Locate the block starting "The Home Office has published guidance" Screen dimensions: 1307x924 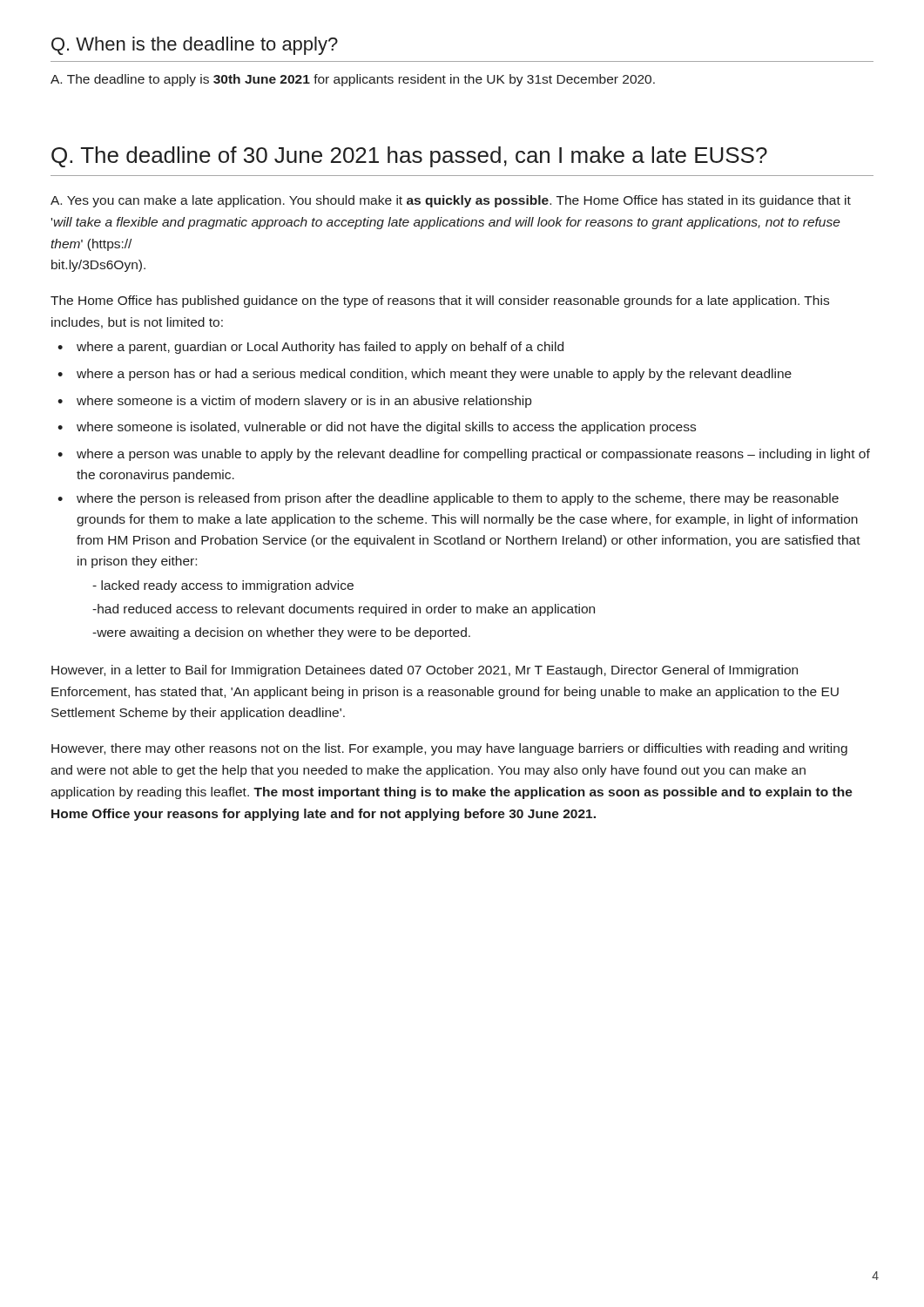pyautogui.click(x=462, y=312)
